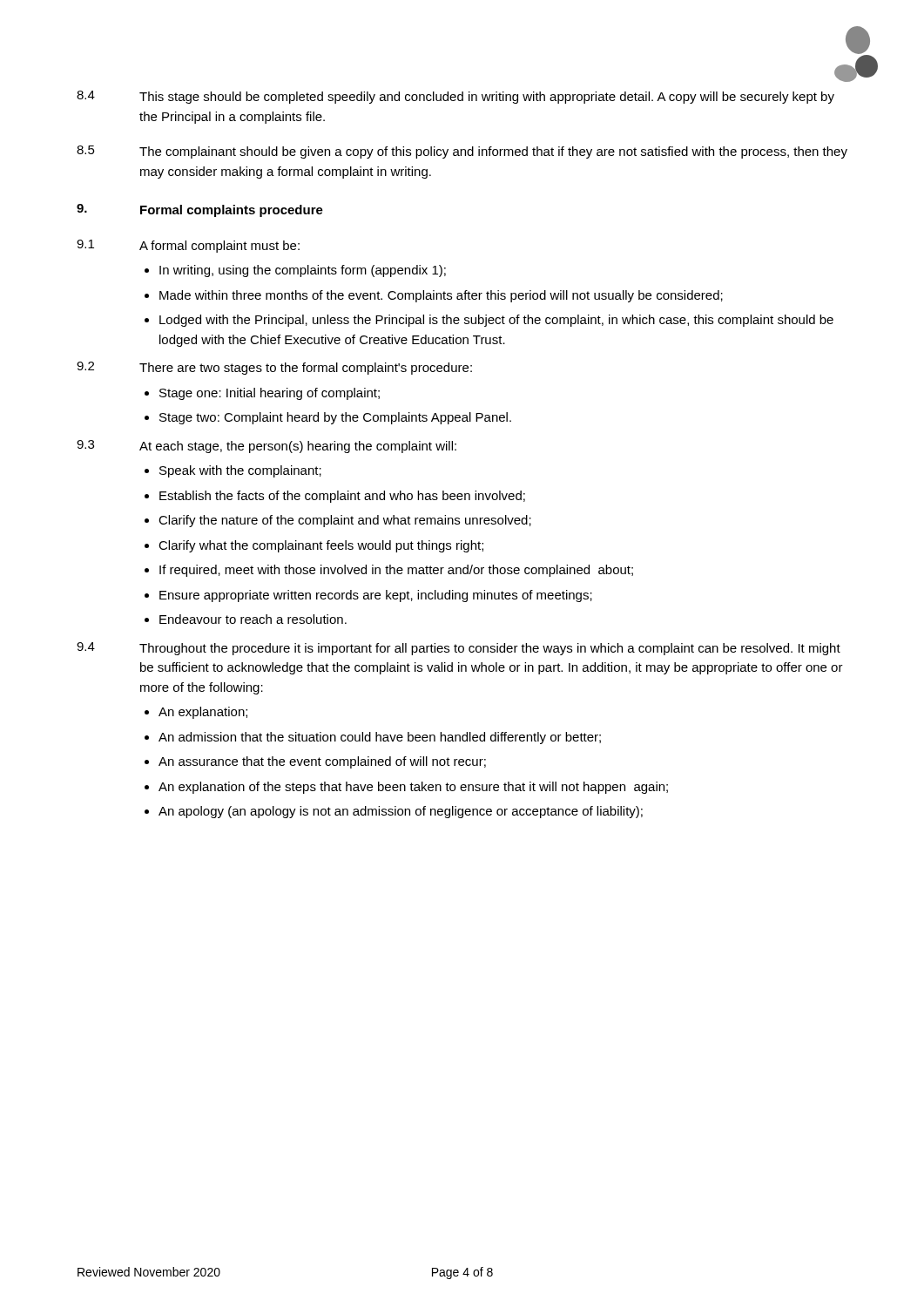
Task: Click on the element starting "Ensure appropriate written records are kept,"
Action: [376, 594]
